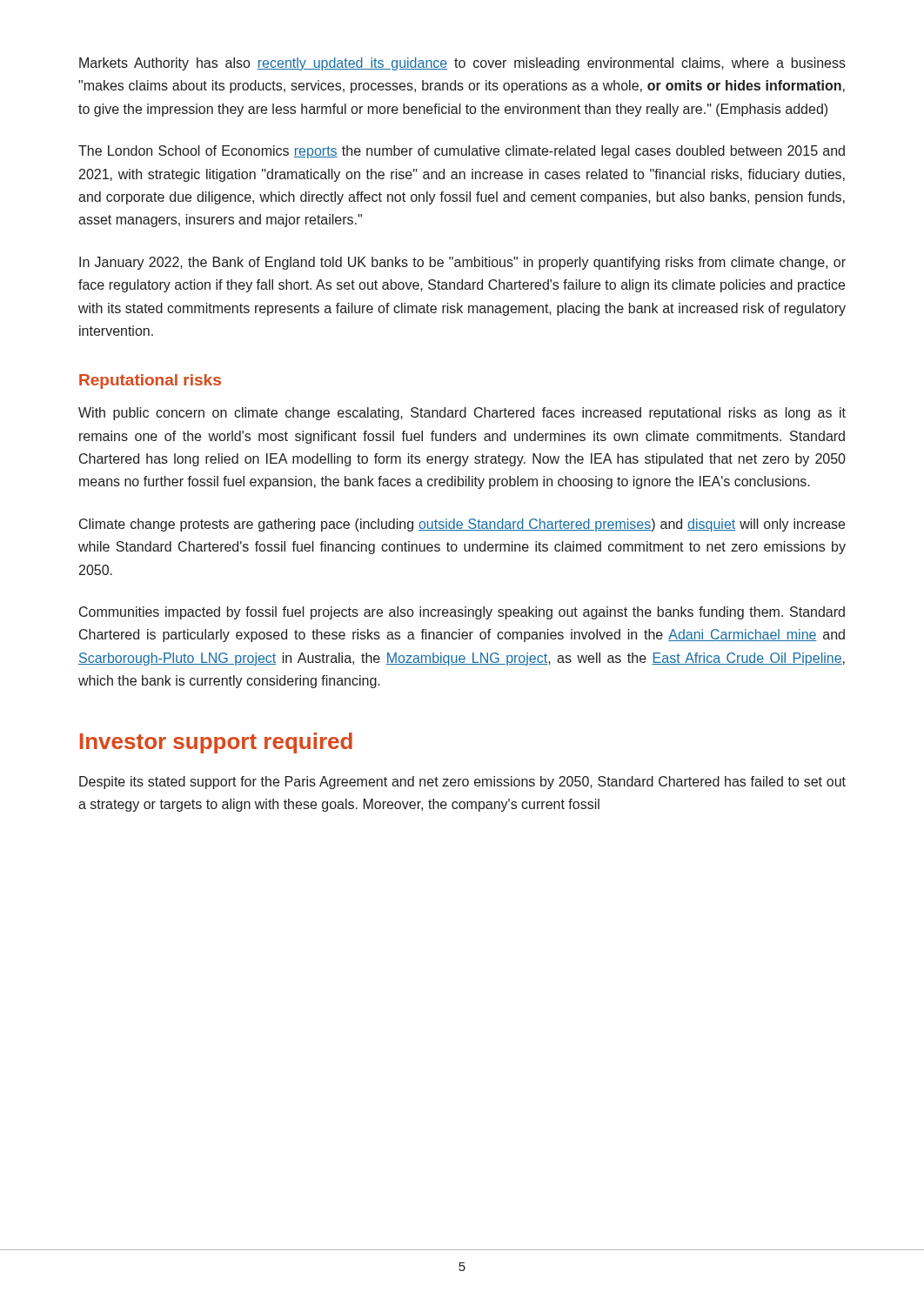924x1305 pixels.
Task: Locate the block of text that opens with "Despite its stated support for"
Action: [x=462, y=793]
